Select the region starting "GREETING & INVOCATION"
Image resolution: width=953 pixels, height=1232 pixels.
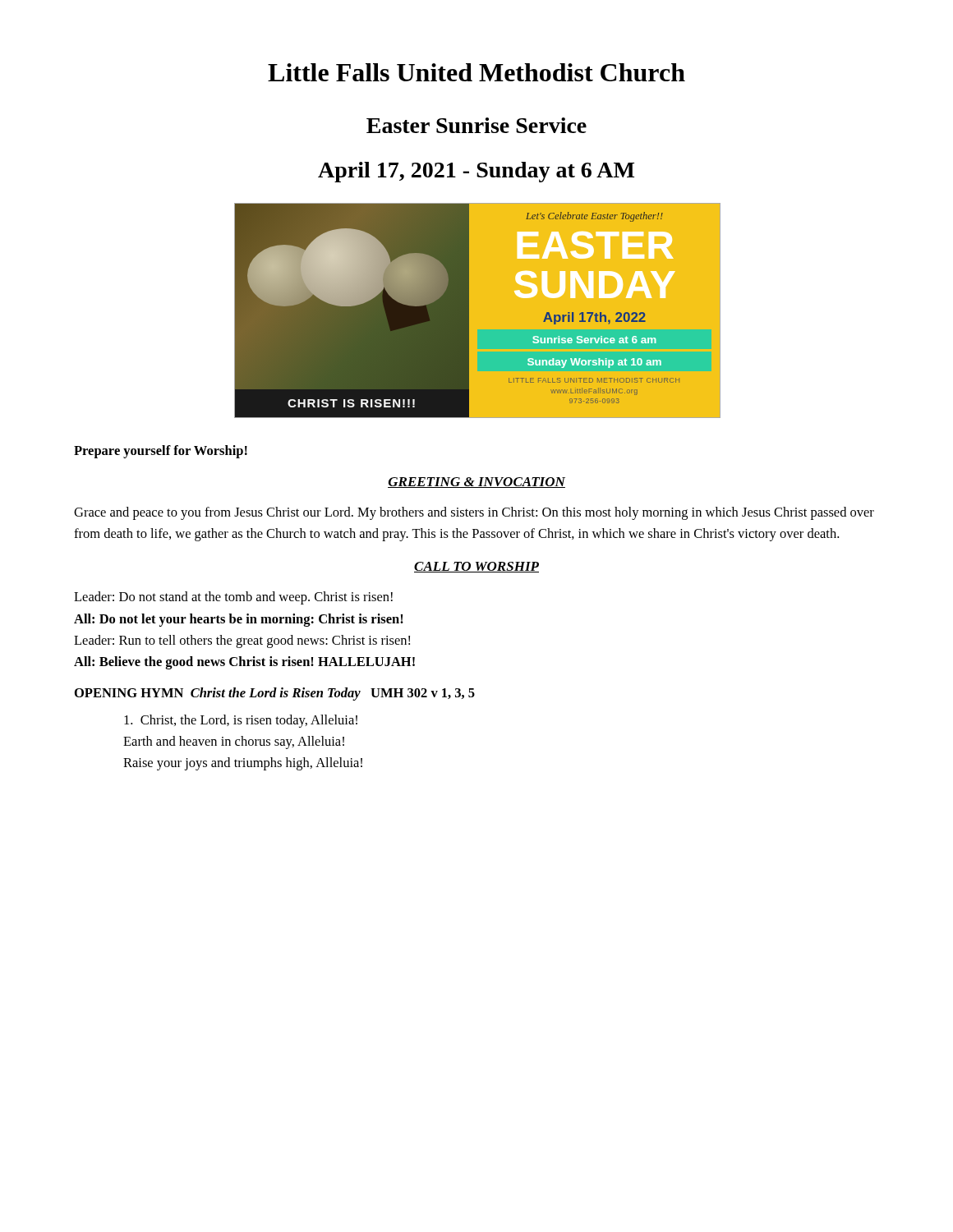tap(476, 482)
